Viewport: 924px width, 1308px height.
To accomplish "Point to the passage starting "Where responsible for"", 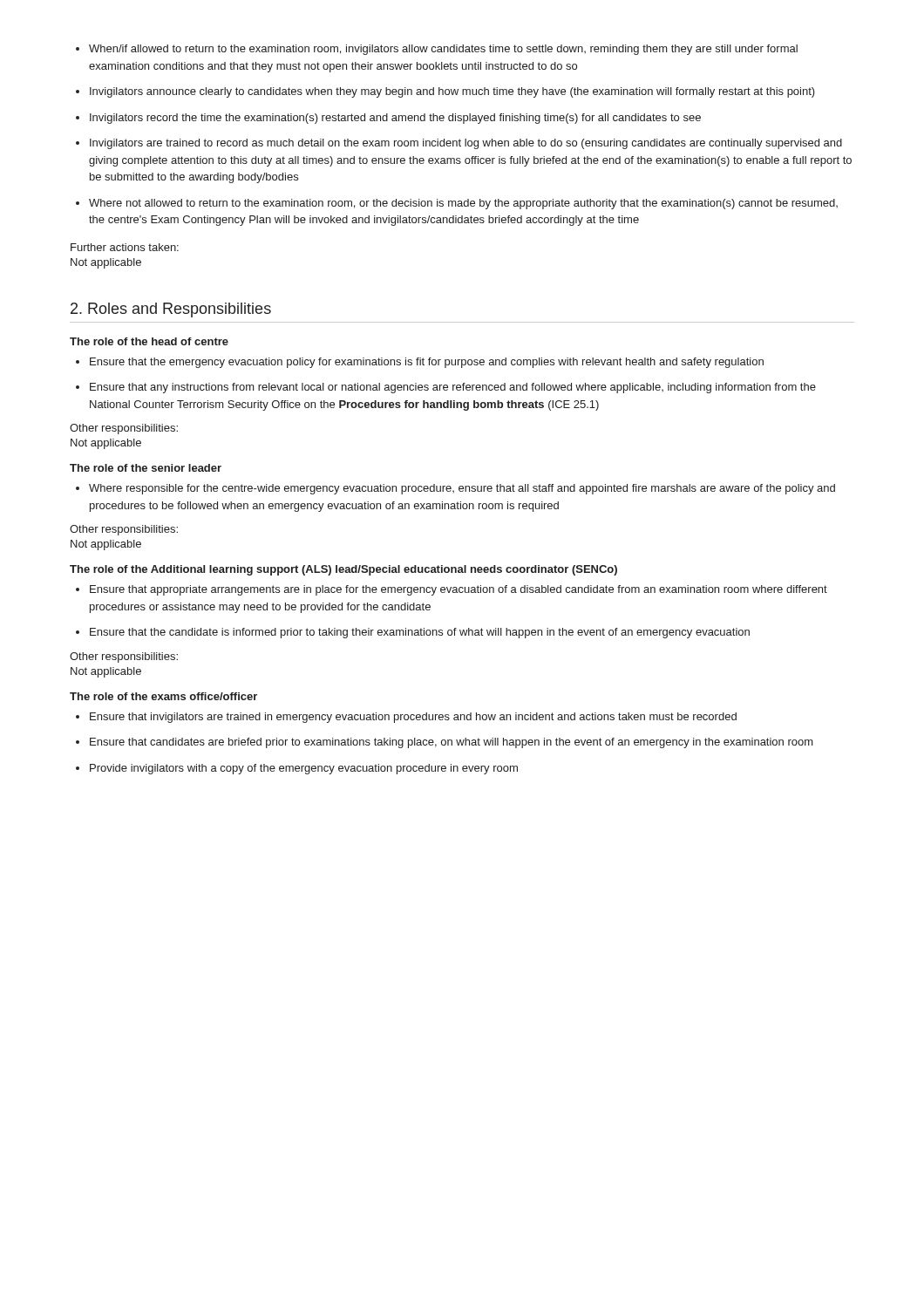I will 472,497.
